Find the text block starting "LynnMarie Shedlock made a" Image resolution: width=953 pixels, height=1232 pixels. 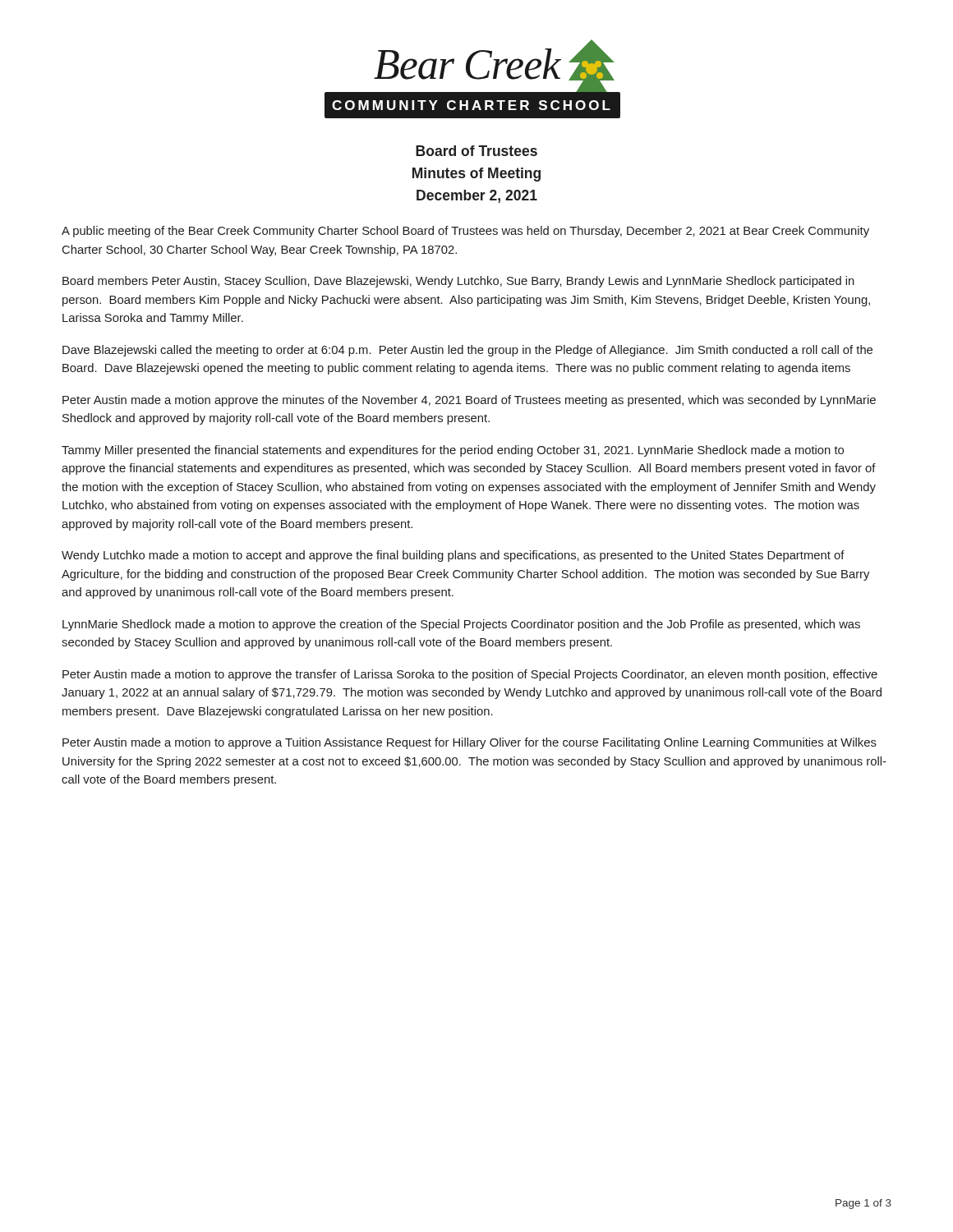click(461, 633)
